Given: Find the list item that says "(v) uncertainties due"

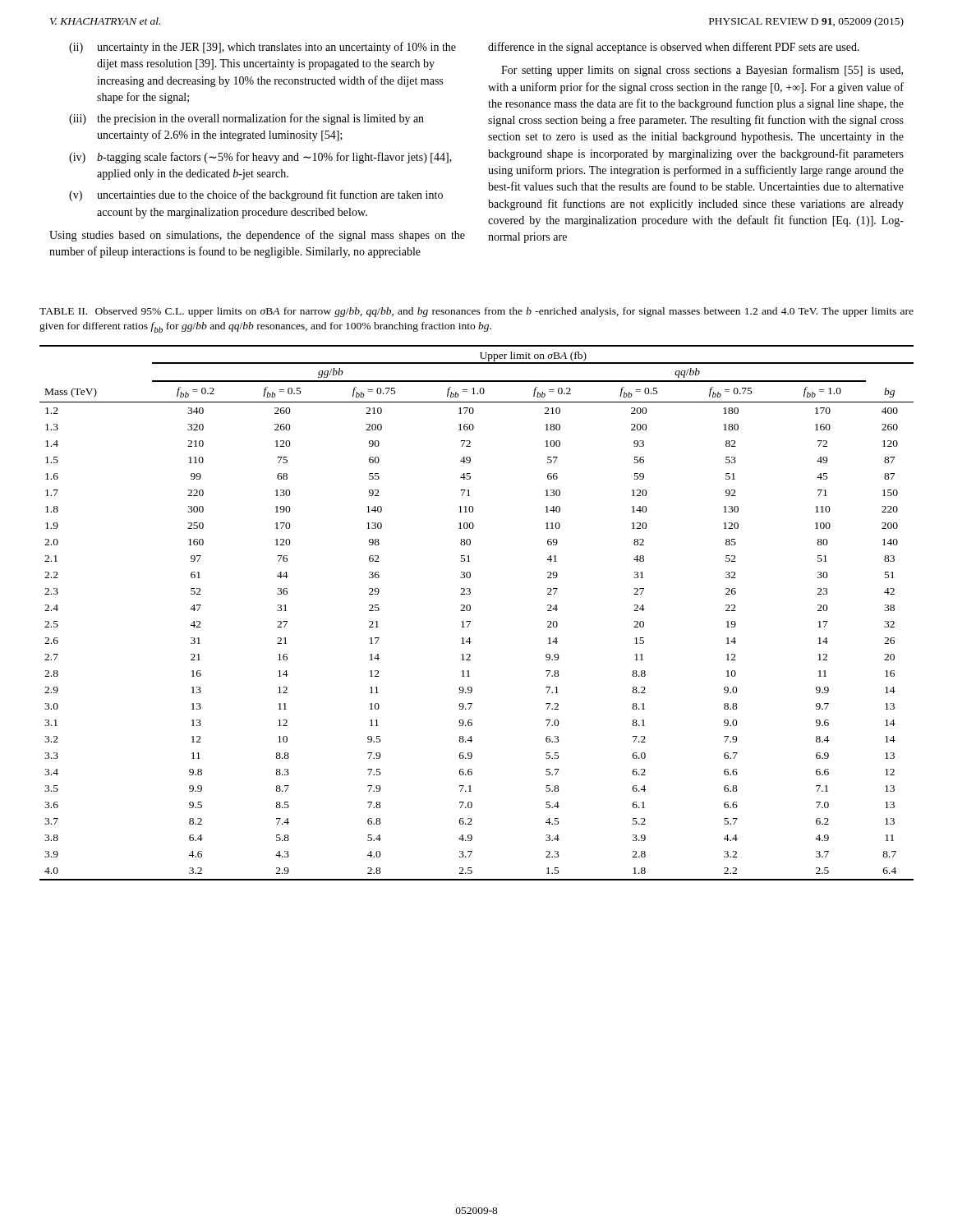Looking at the screenshot, I should pyautogui.click(x=267, y=204).
